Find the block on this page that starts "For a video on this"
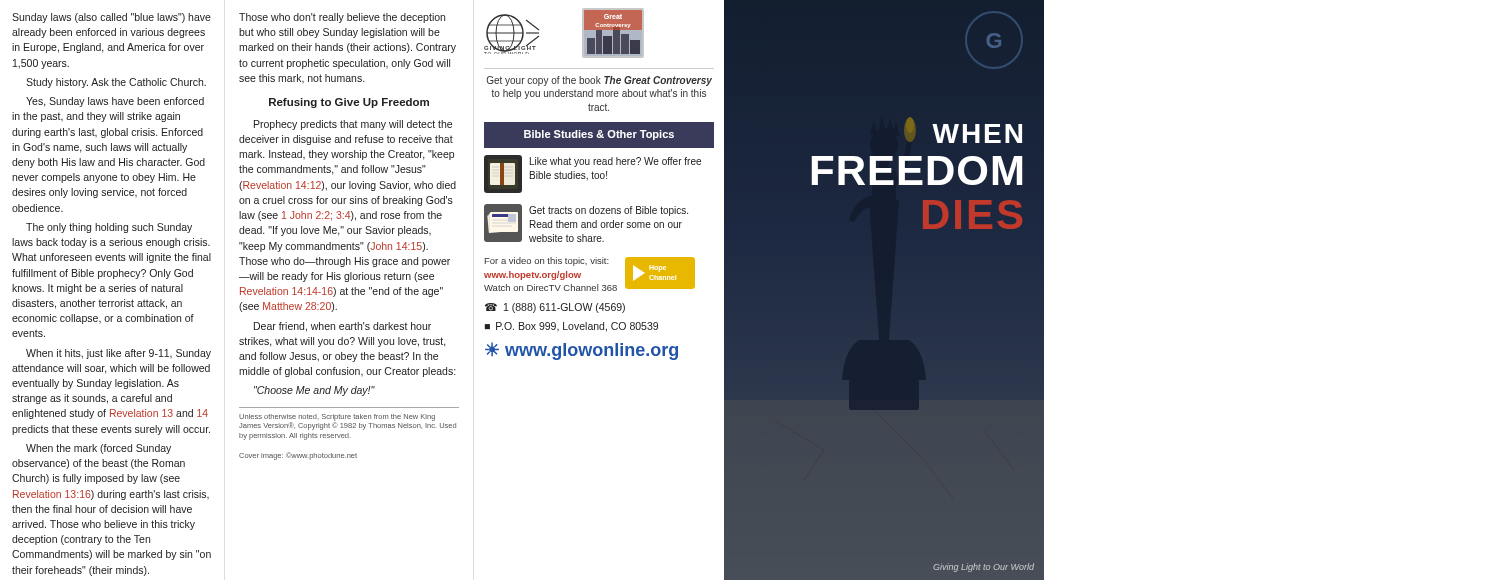Screen dimensions: 580x1500 click(551, 274)
